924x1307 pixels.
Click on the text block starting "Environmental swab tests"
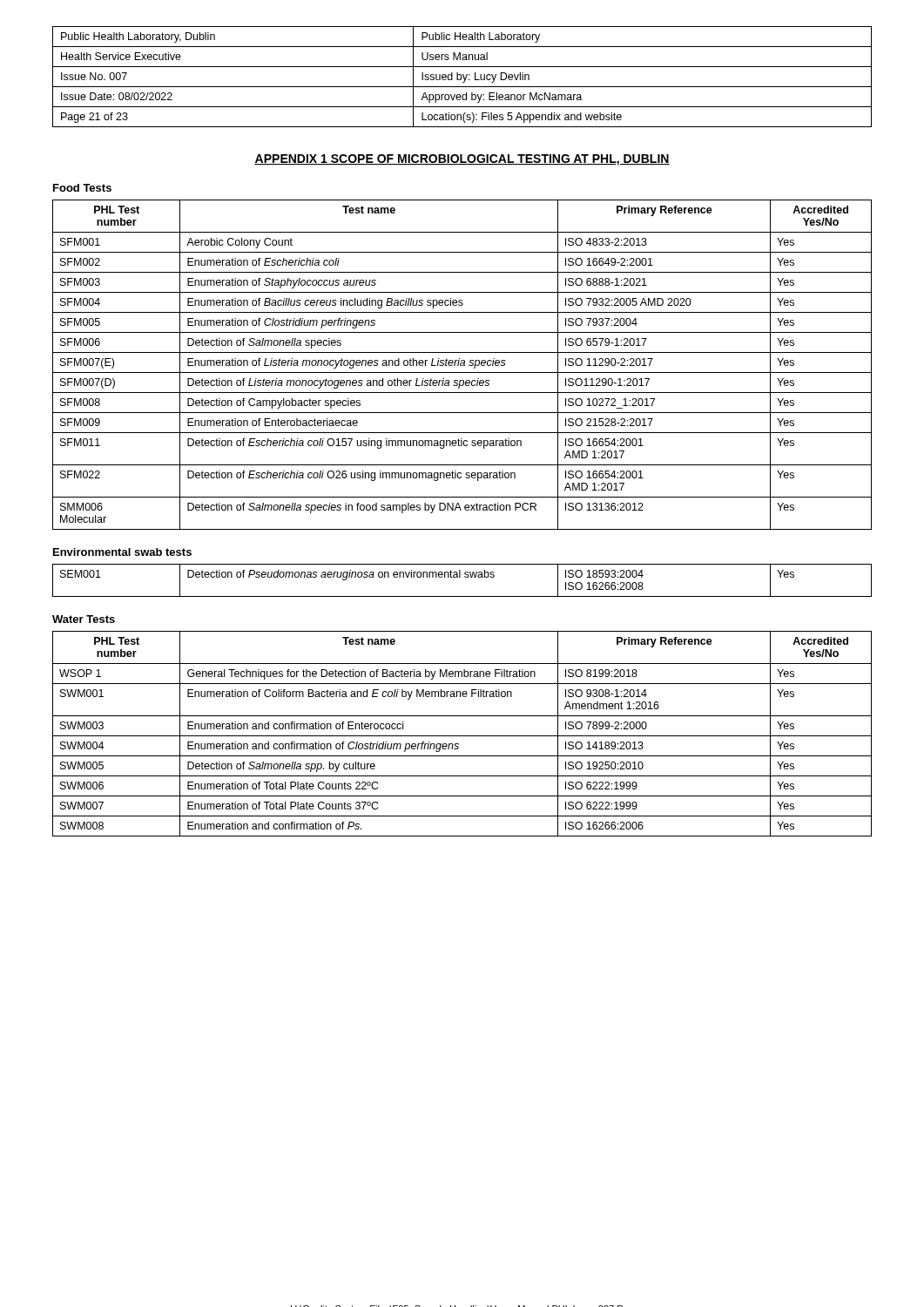pyautogui.click(x=122, y=552)
